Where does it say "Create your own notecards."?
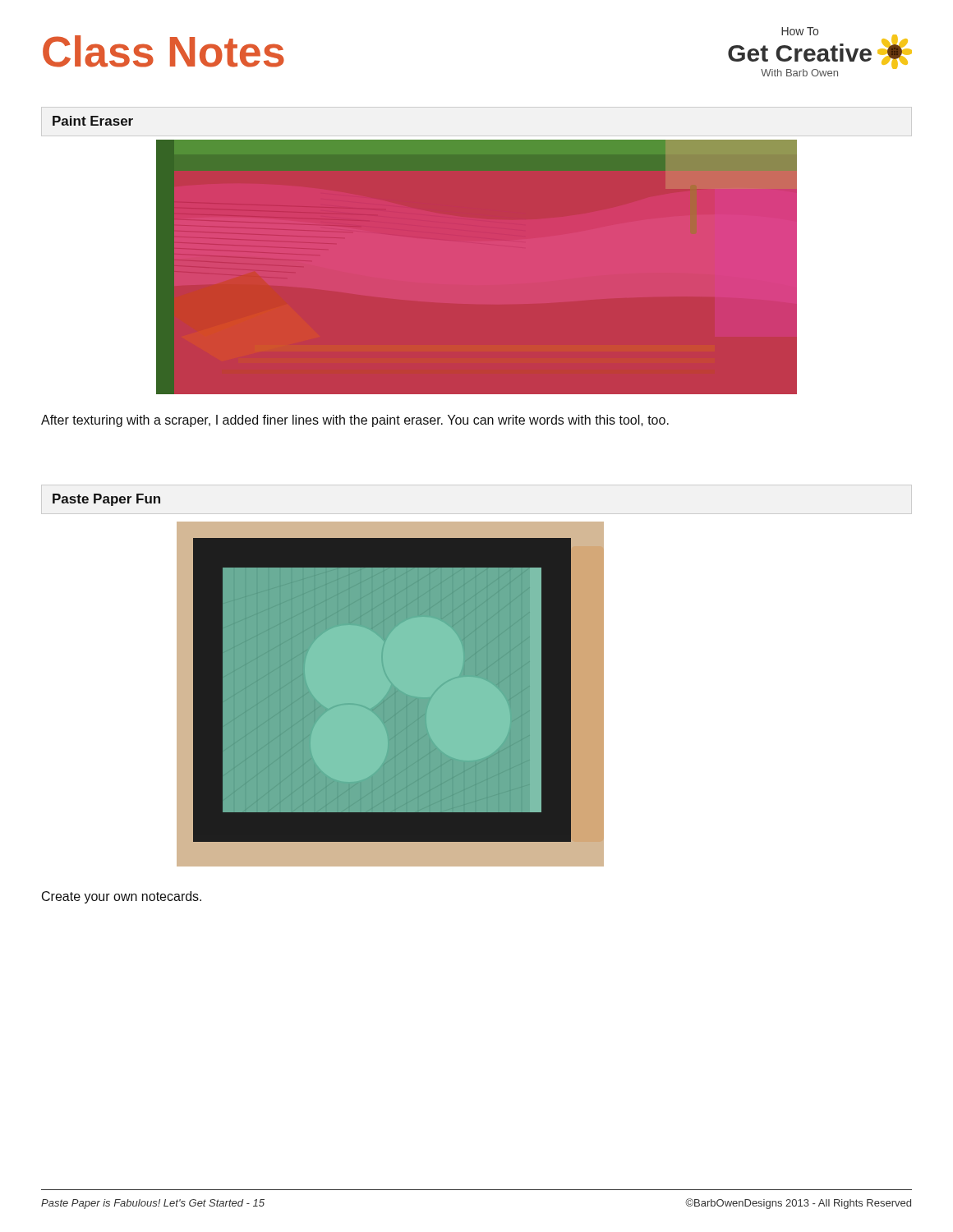The image size is (953, 1232). pos(122,896)
